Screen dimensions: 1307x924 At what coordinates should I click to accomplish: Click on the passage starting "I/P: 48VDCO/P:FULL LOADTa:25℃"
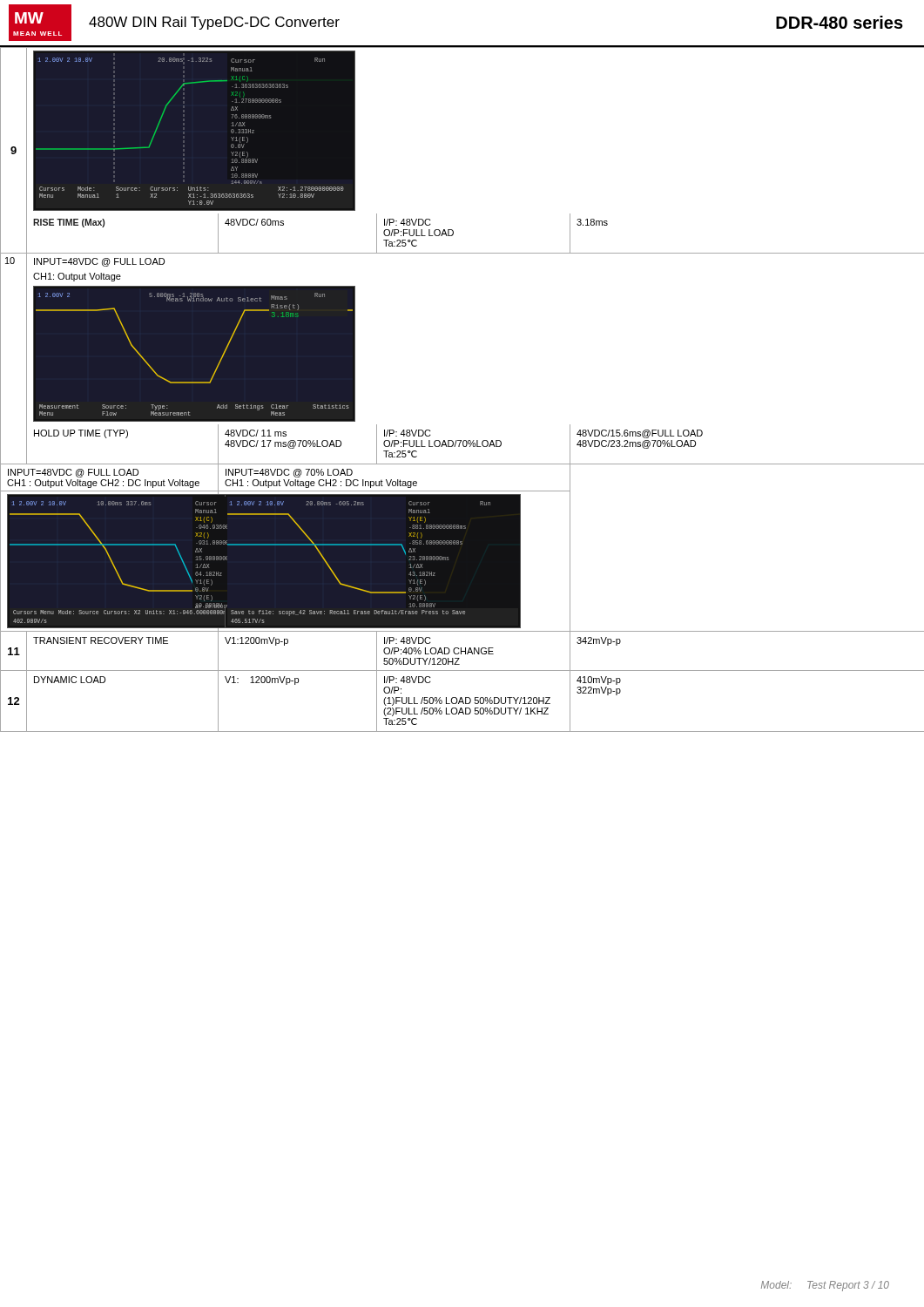pos(419,233)
